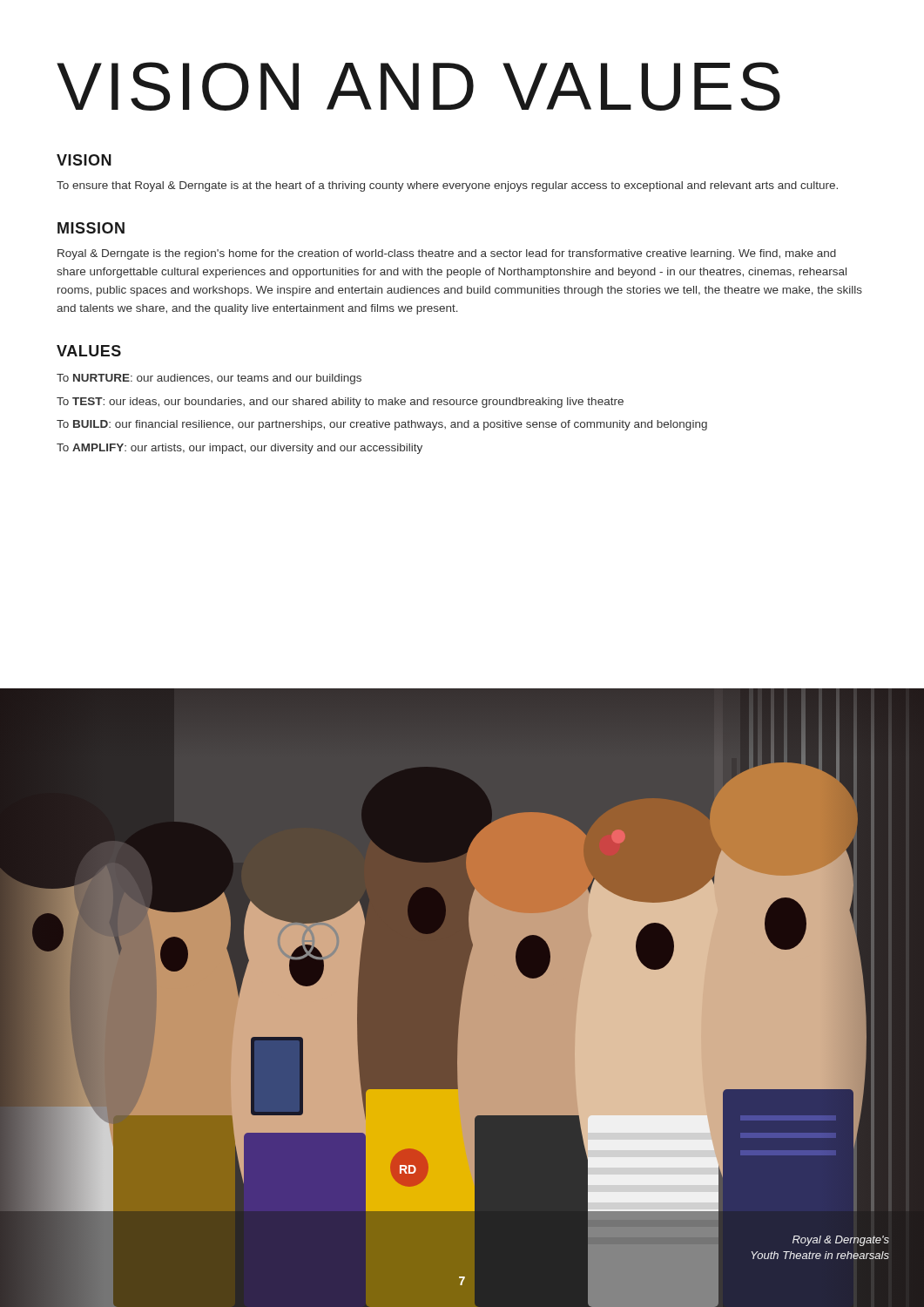Click on the block starting "VISION AND VALUES"

[x=422, y=86]
